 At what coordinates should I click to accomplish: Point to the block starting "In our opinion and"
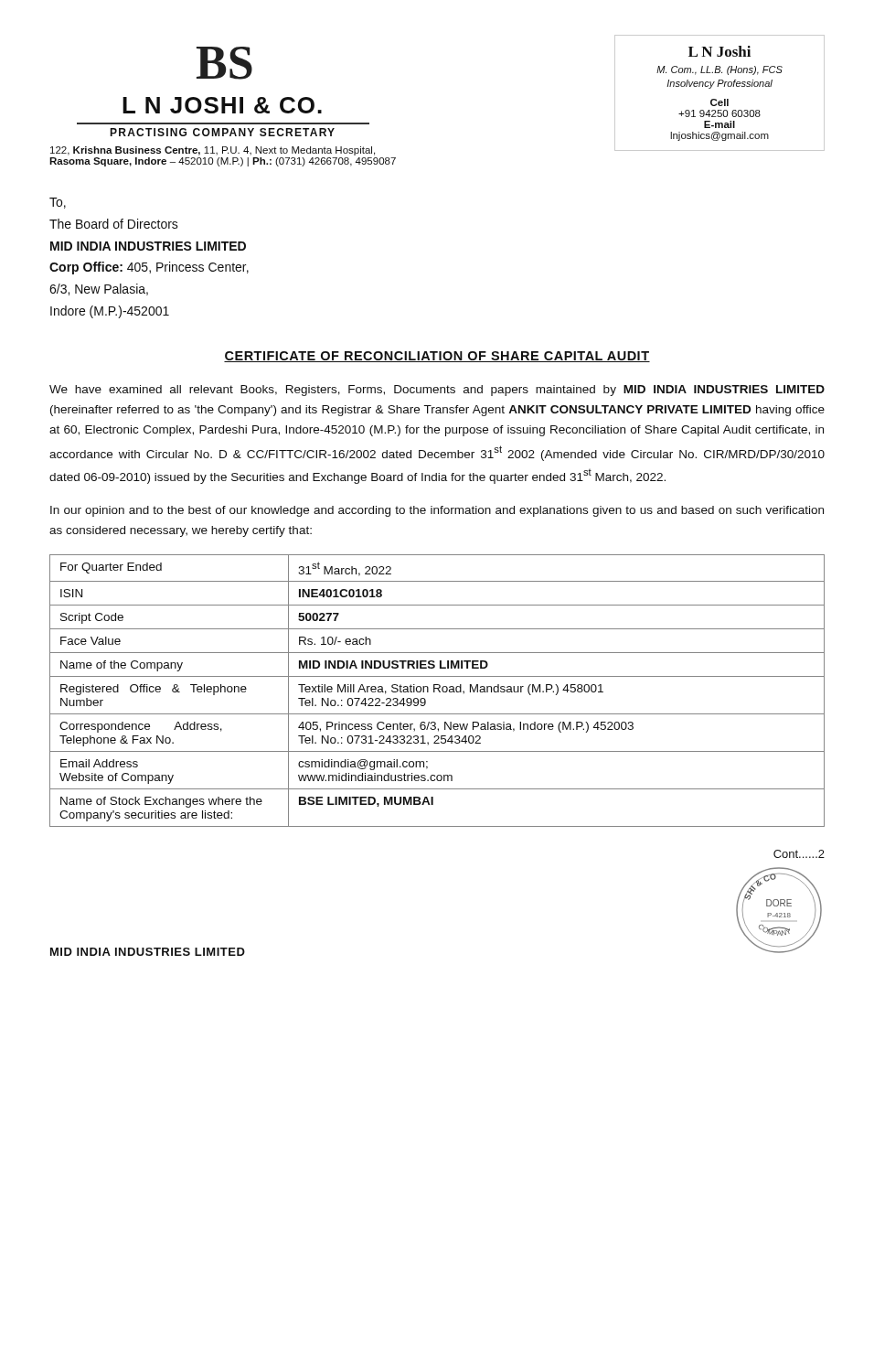[x=437, y=520]
